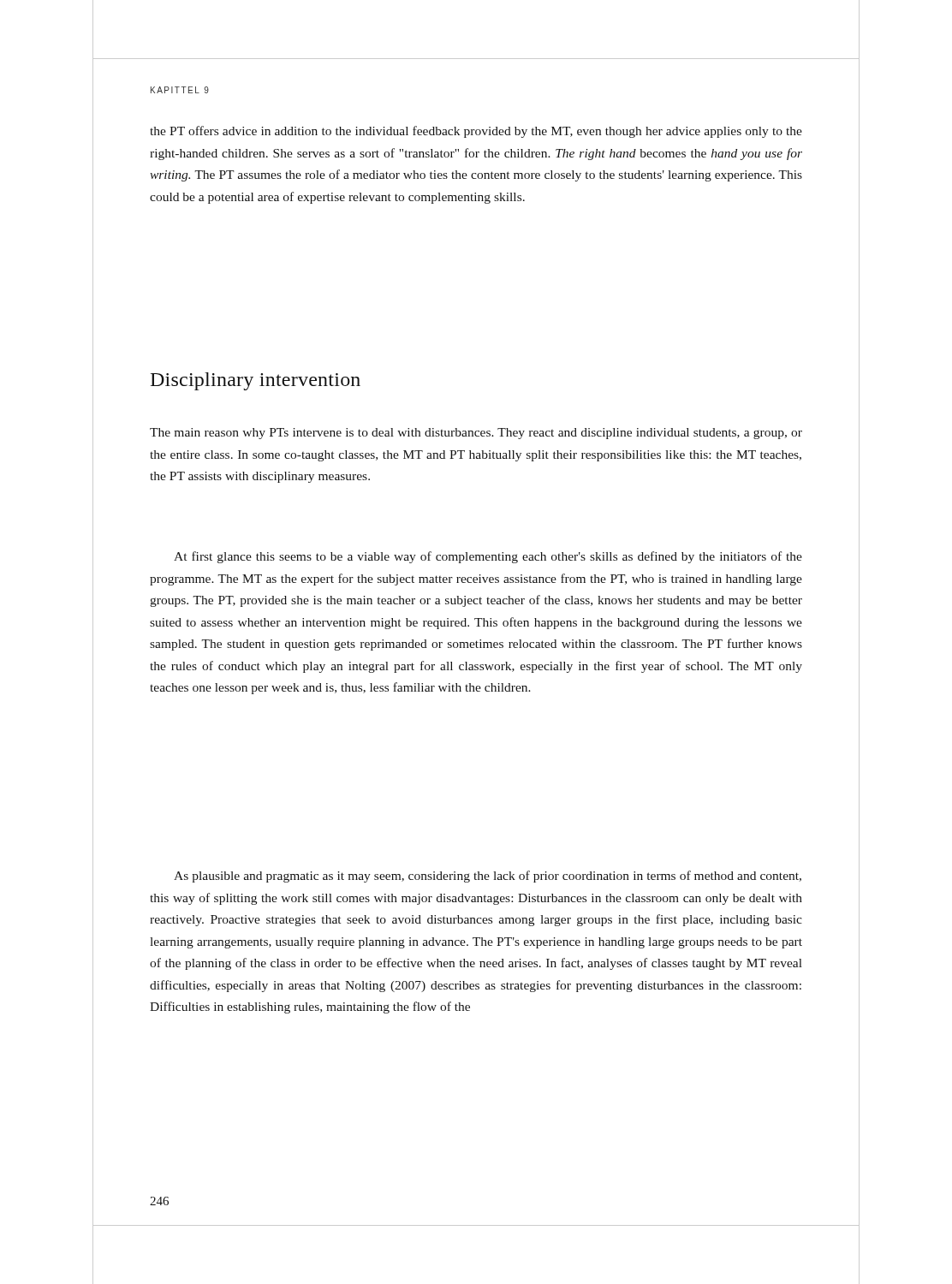This screenshot has width=952, height=1284.
Task: Locate the text block that reads "the PT offers advice"
Action: point(476,163)
